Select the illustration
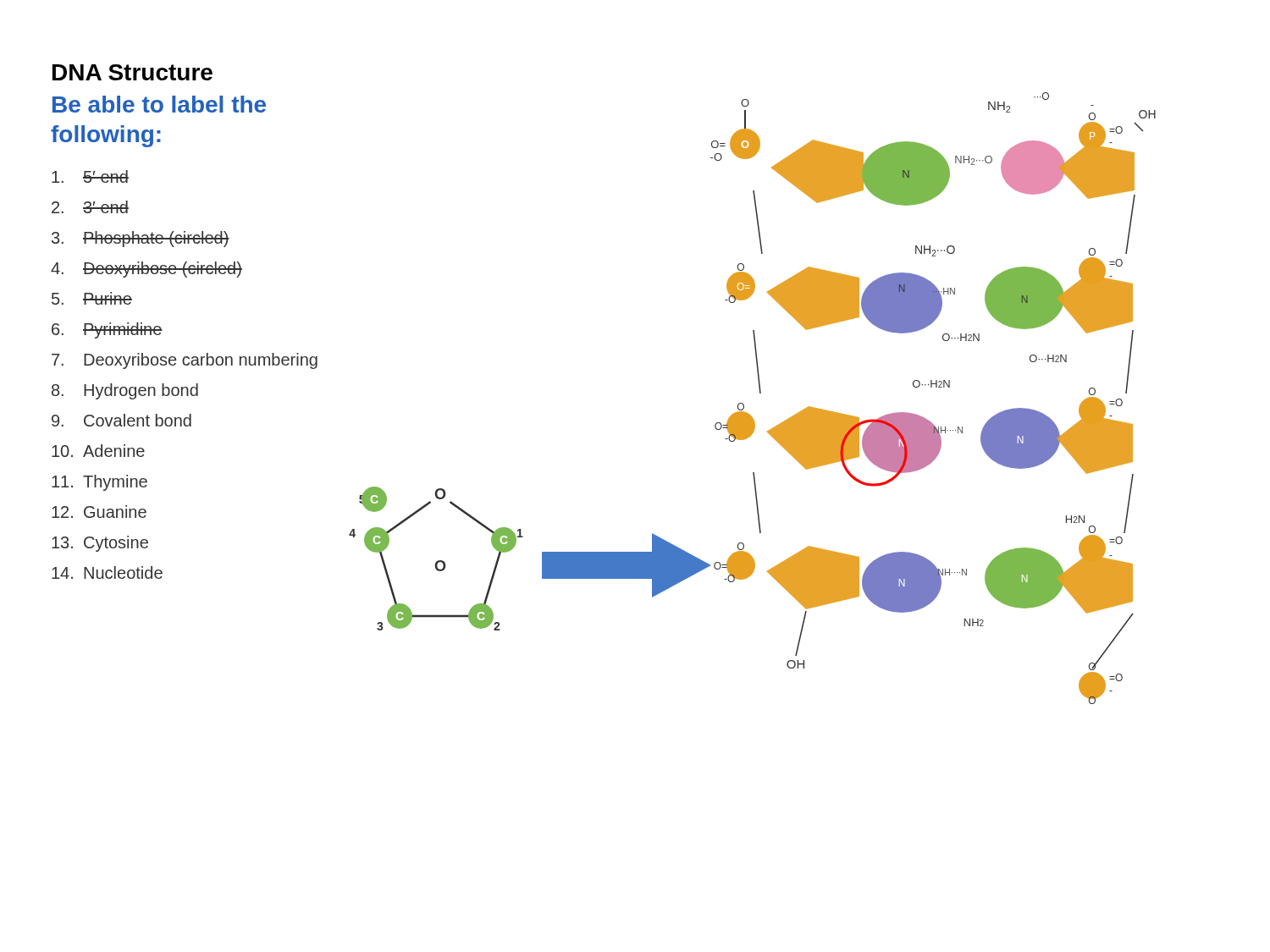1270x952 pixels. click(x=732, y=487)
